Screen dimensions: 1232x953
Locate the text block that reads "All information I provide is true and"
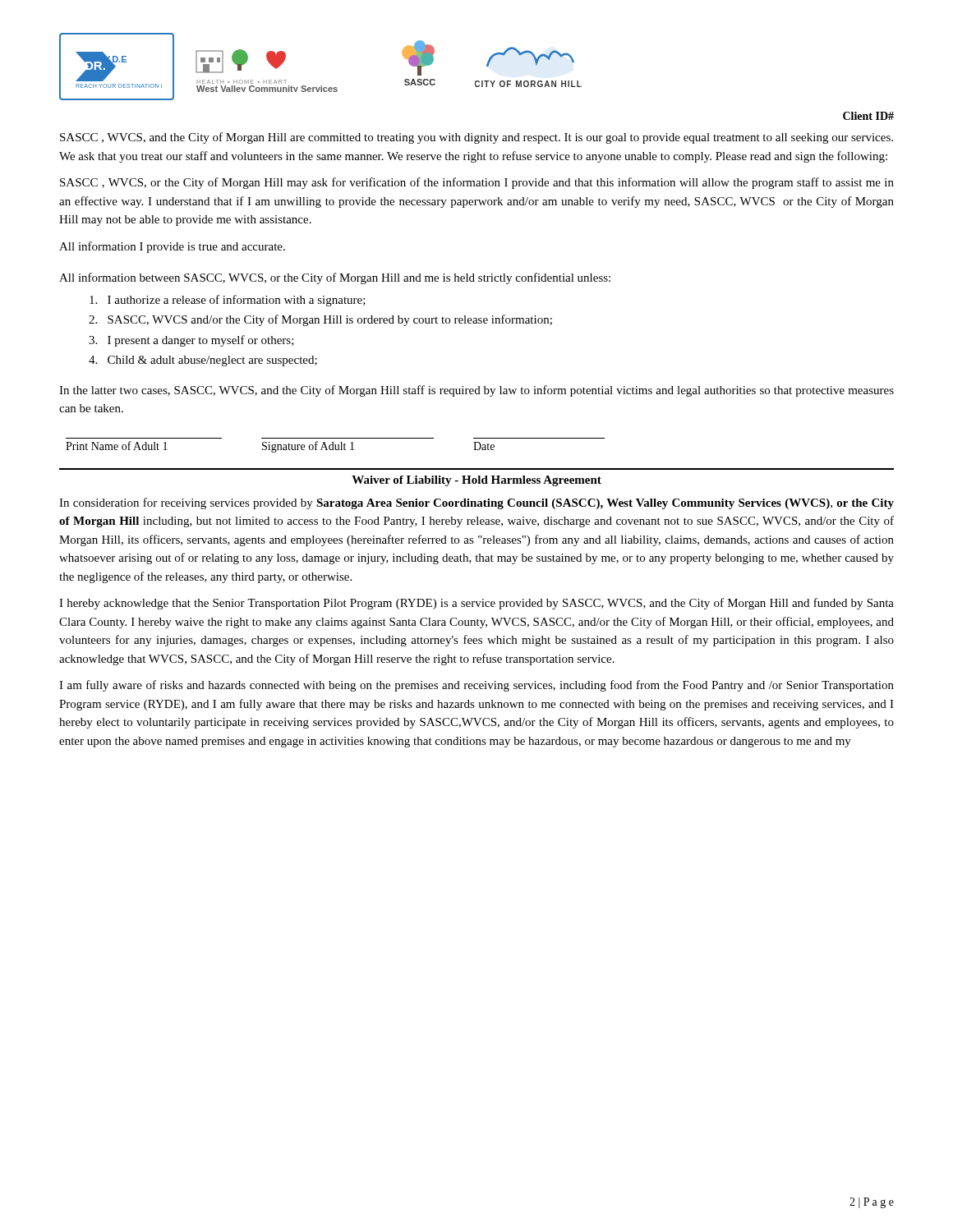point(172,246)
